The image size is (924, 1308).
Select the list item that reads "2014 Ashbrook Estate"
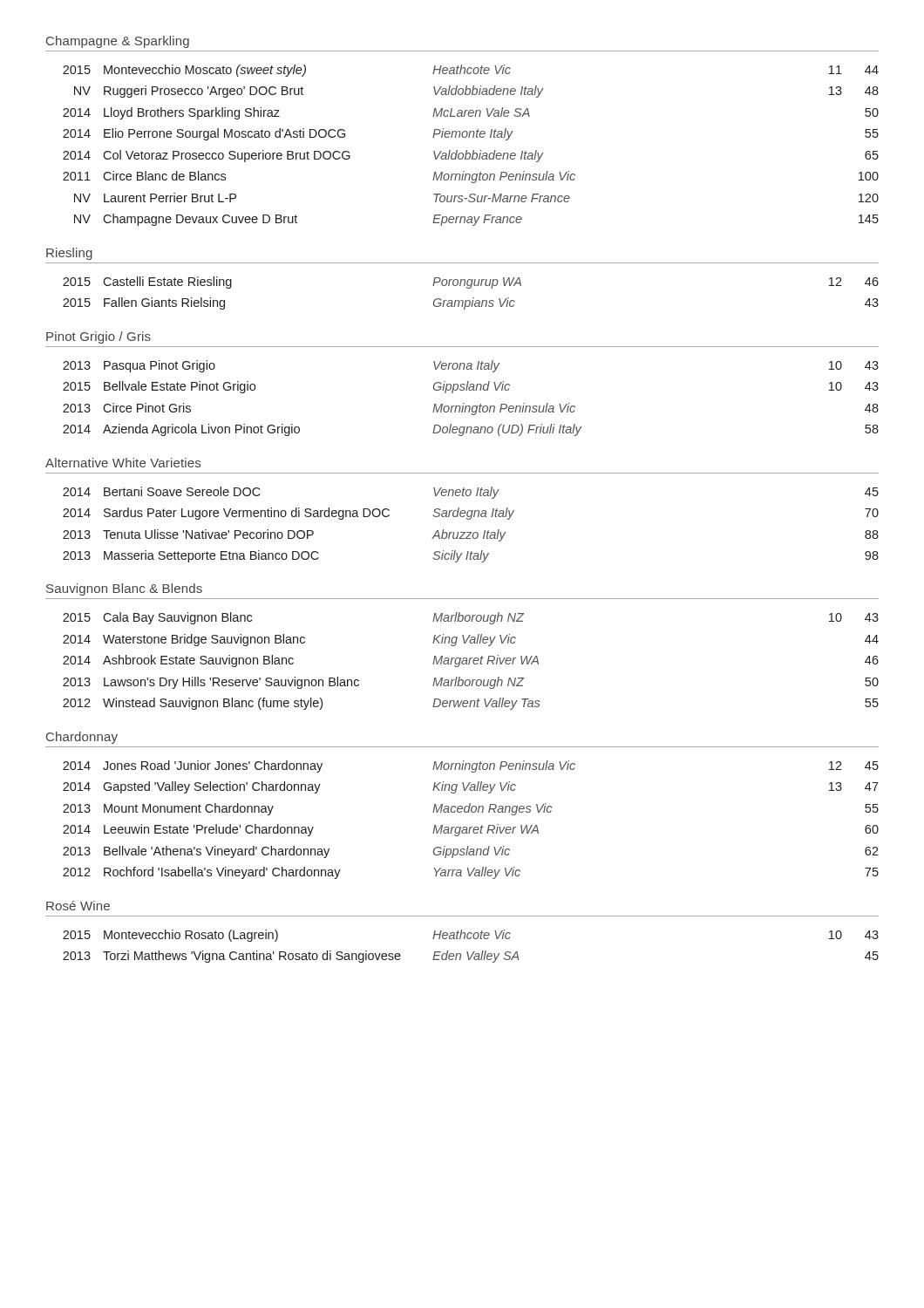pyautogui.click(x=462, y=661)
